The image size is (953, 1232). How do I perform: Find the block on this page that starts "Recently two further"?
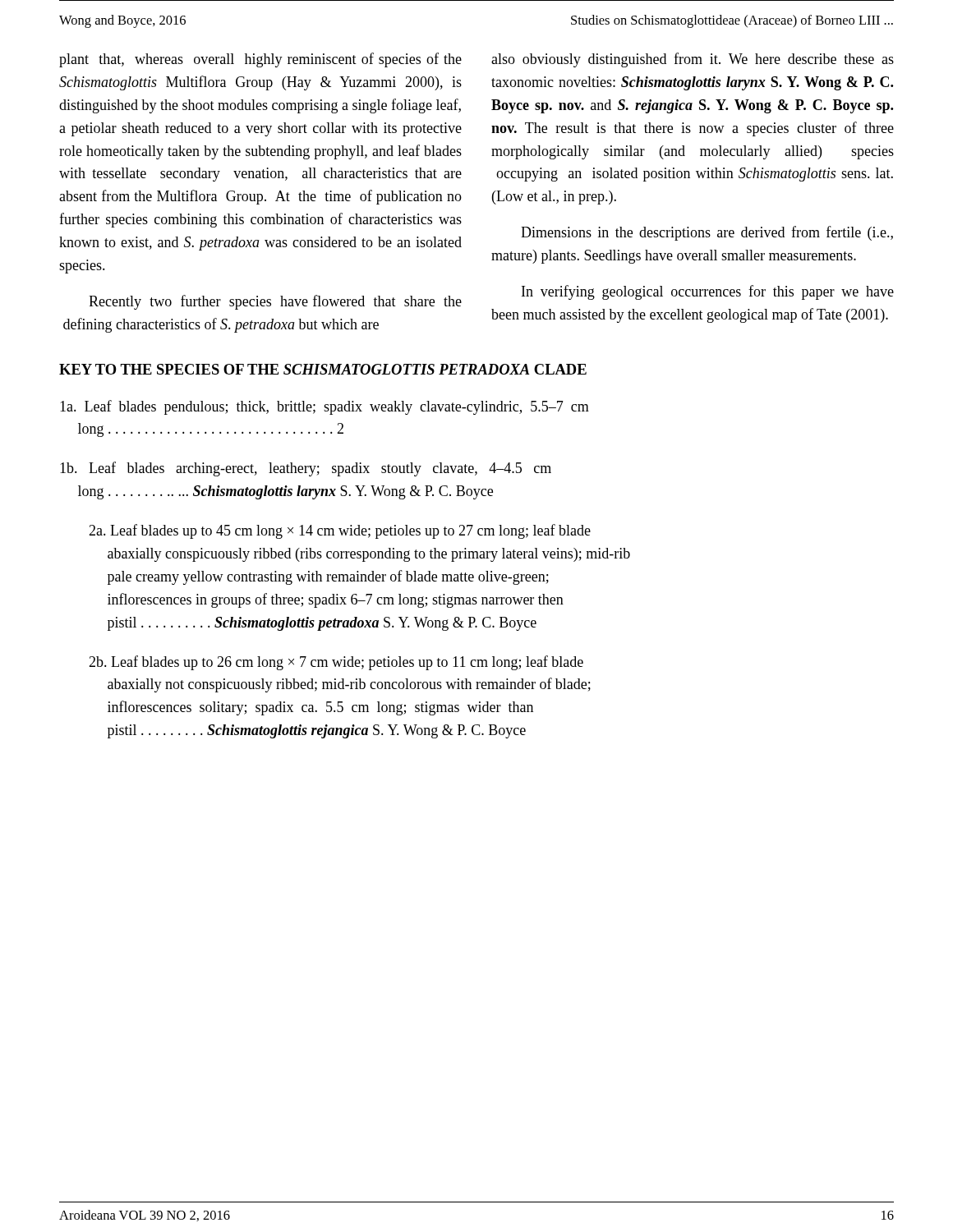pos(260,314)
